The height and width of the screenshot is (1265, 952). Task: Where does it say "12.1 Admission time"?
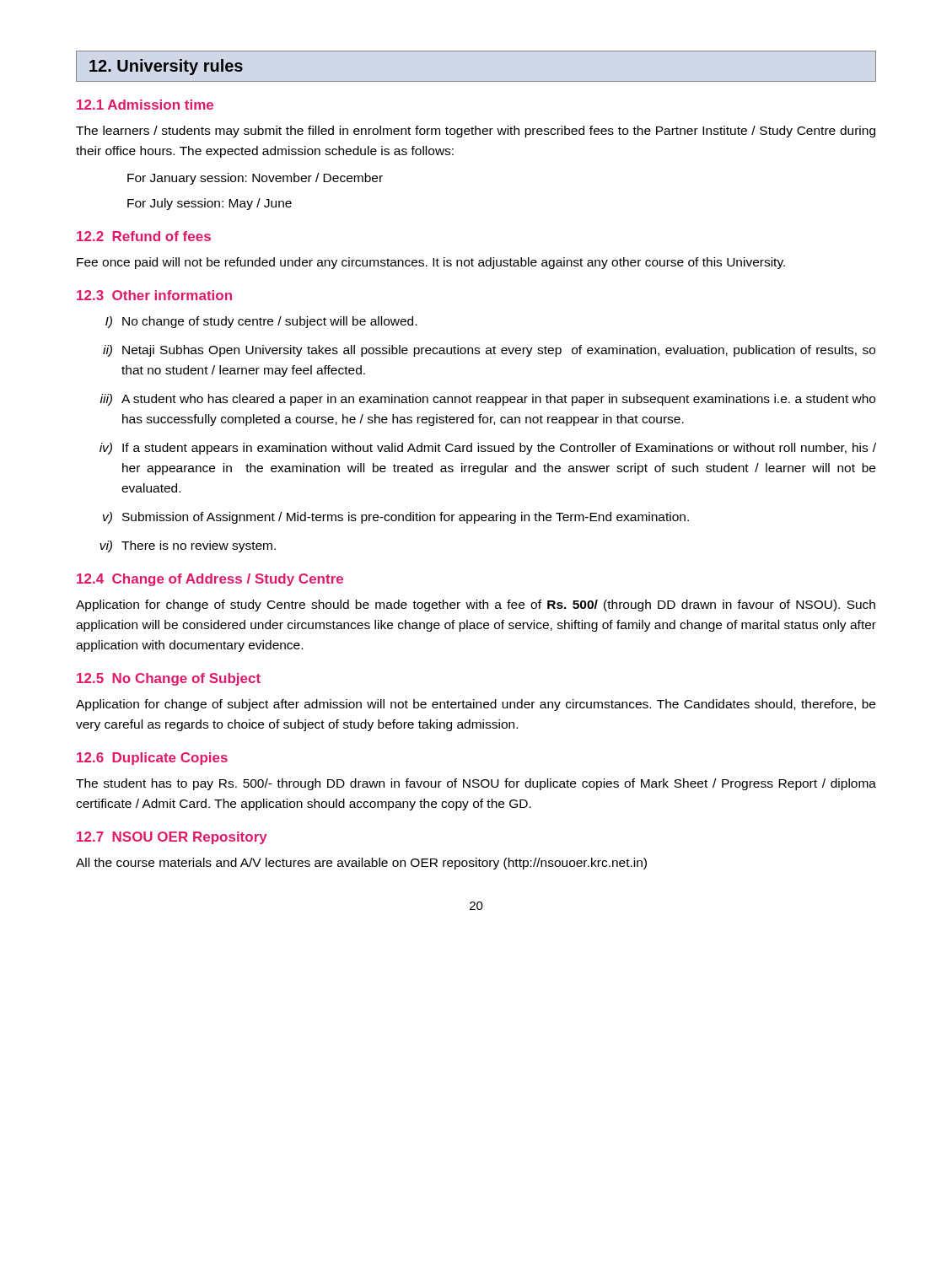coord(145,105)
